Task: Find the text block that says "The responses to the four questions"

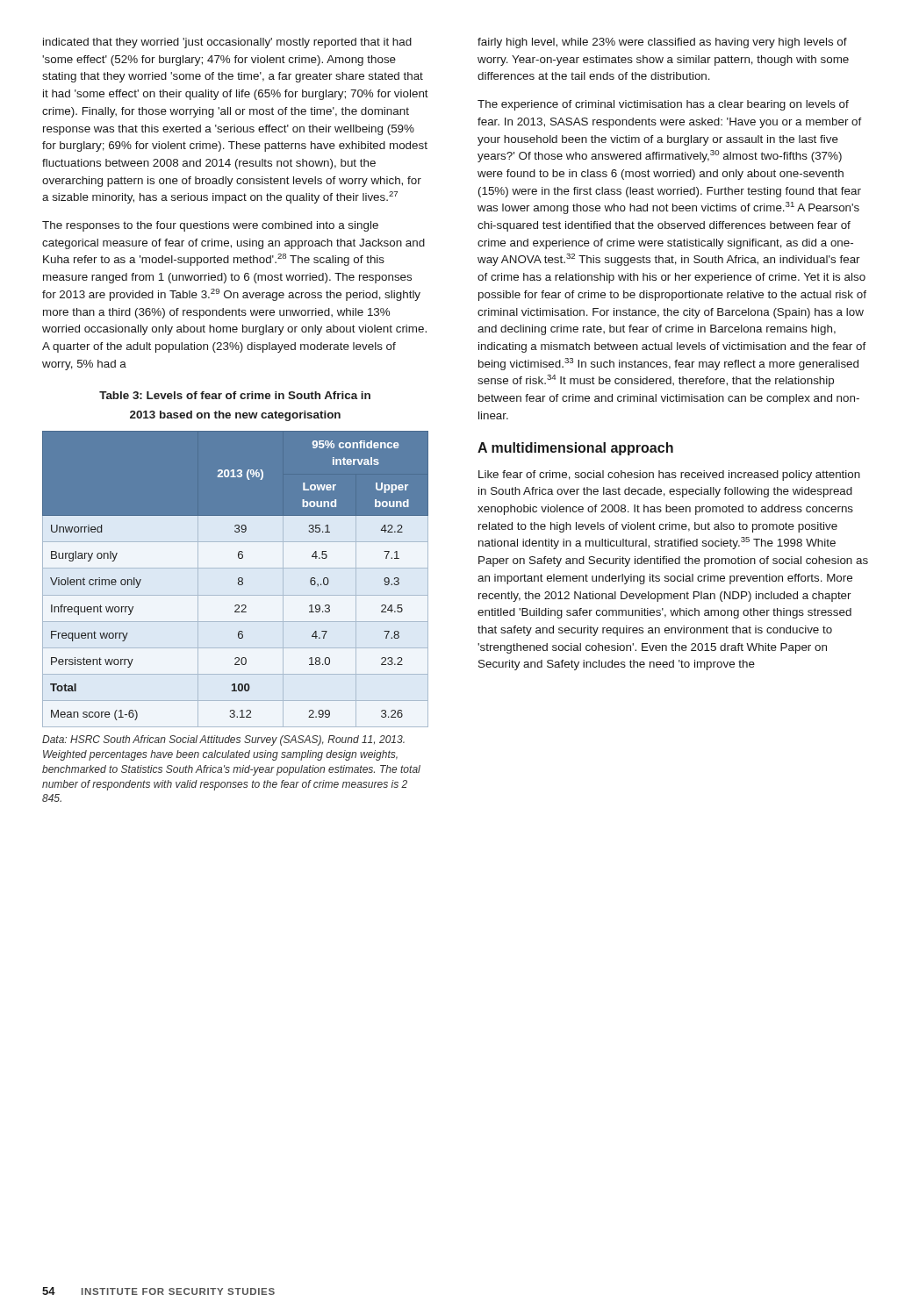Action: click(235, 294)
